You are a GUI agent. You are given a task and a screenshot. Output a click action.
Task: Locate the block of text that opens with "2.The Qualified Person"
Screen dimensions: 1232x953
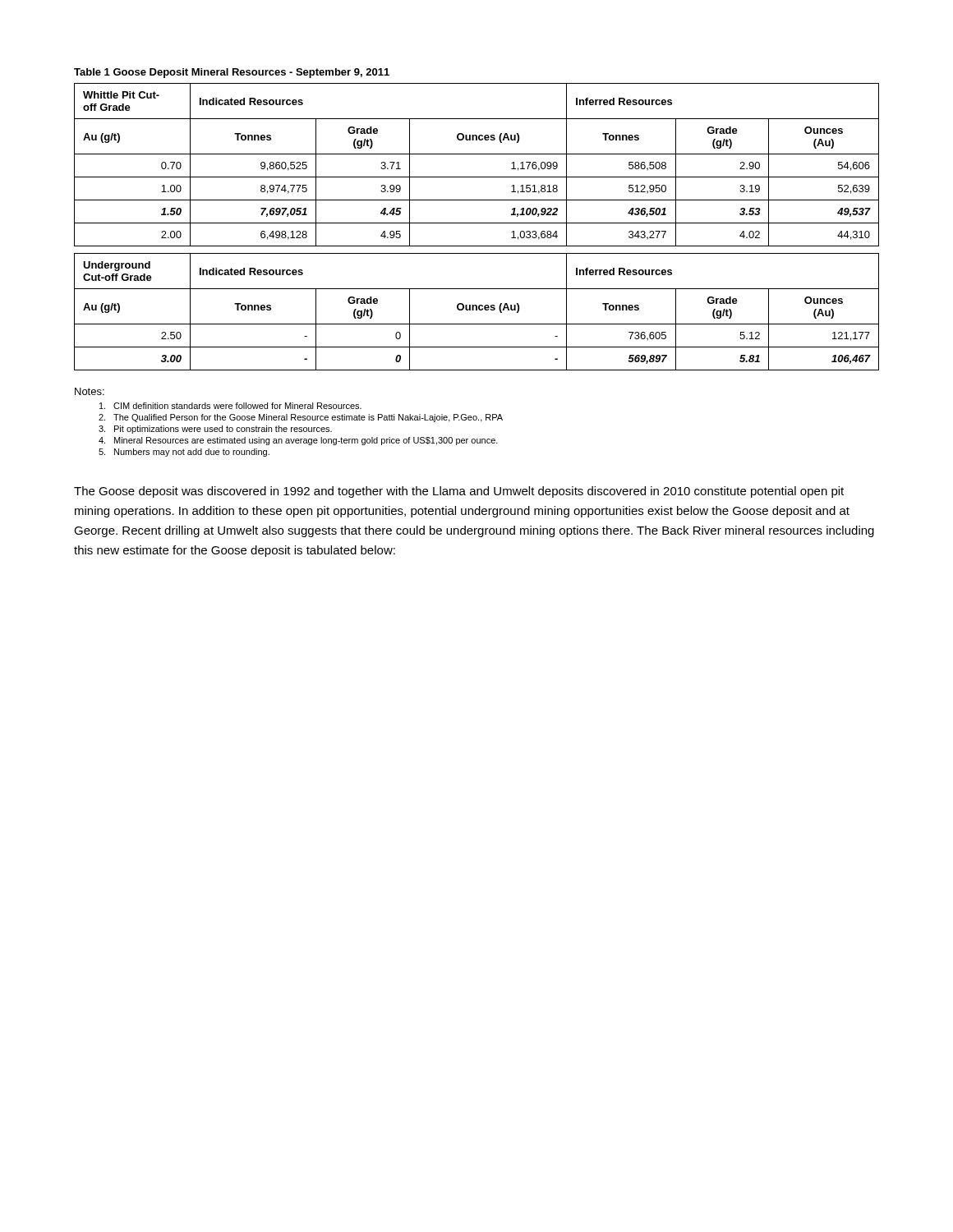coord(301,417)
